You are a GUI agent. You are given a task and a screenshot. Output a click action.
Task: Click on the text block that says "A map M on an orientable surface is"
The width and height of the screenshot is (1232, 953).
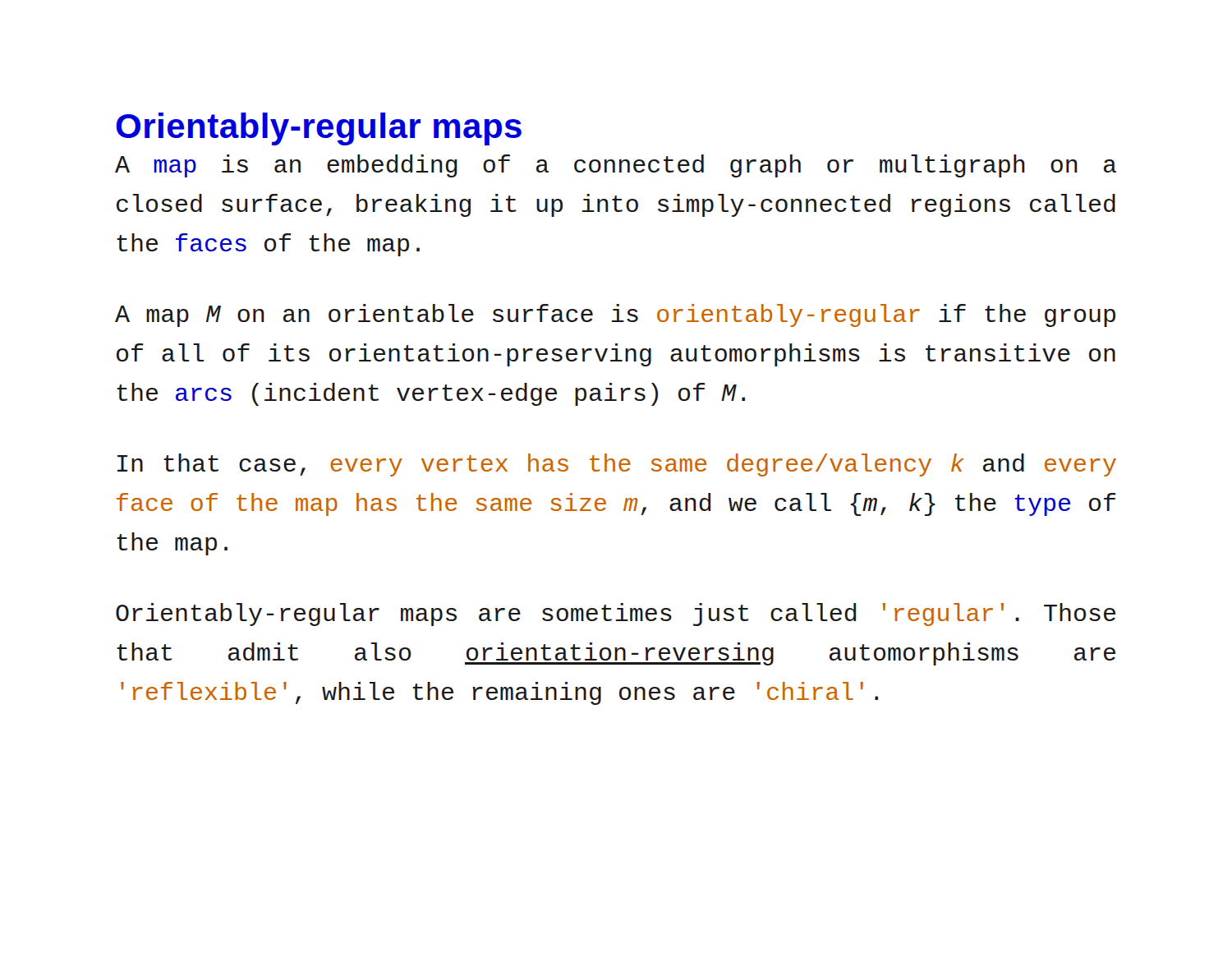(616, 355)
